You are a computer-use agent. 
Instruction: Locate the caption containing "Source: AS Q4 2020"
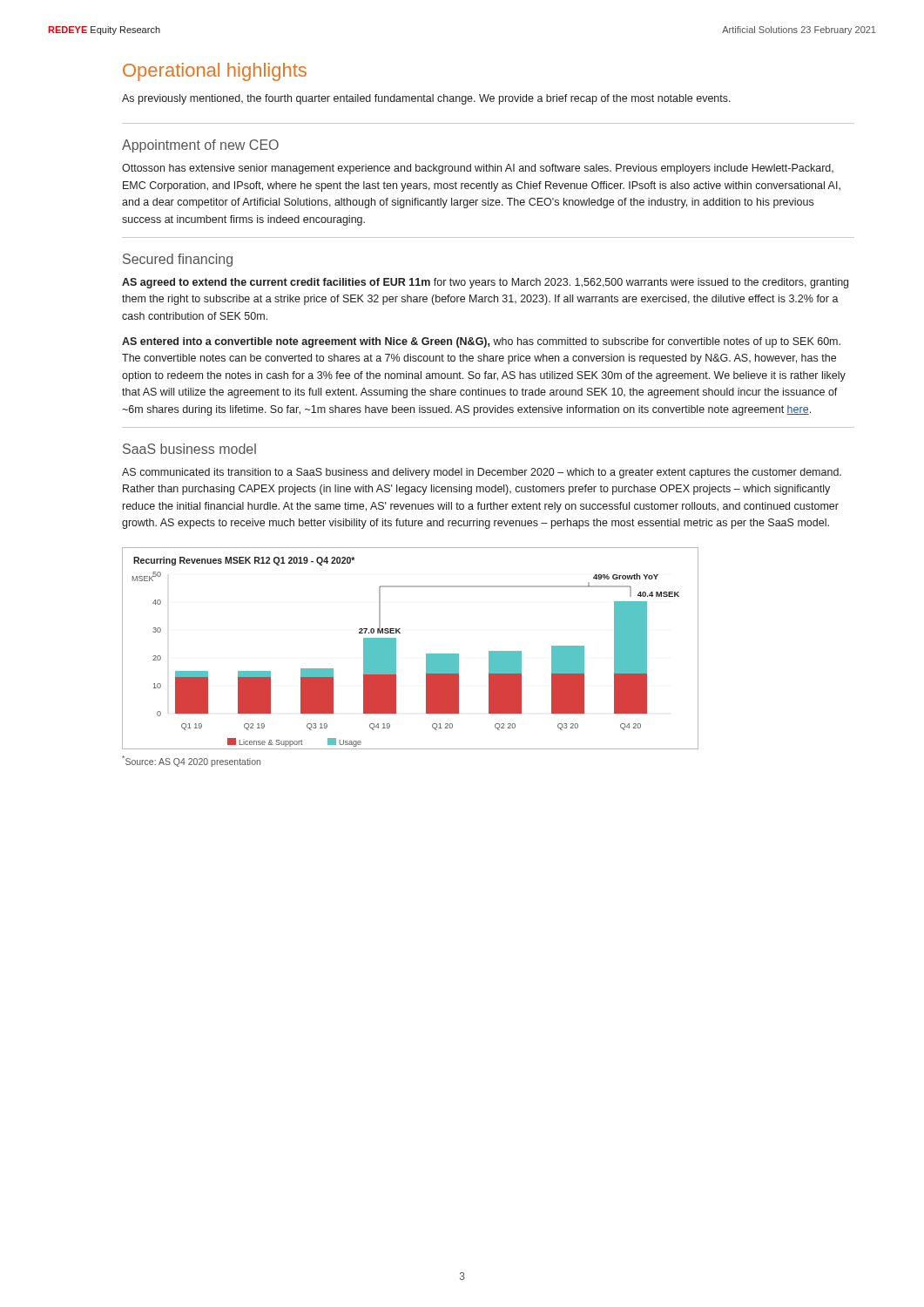click(192, 760)
